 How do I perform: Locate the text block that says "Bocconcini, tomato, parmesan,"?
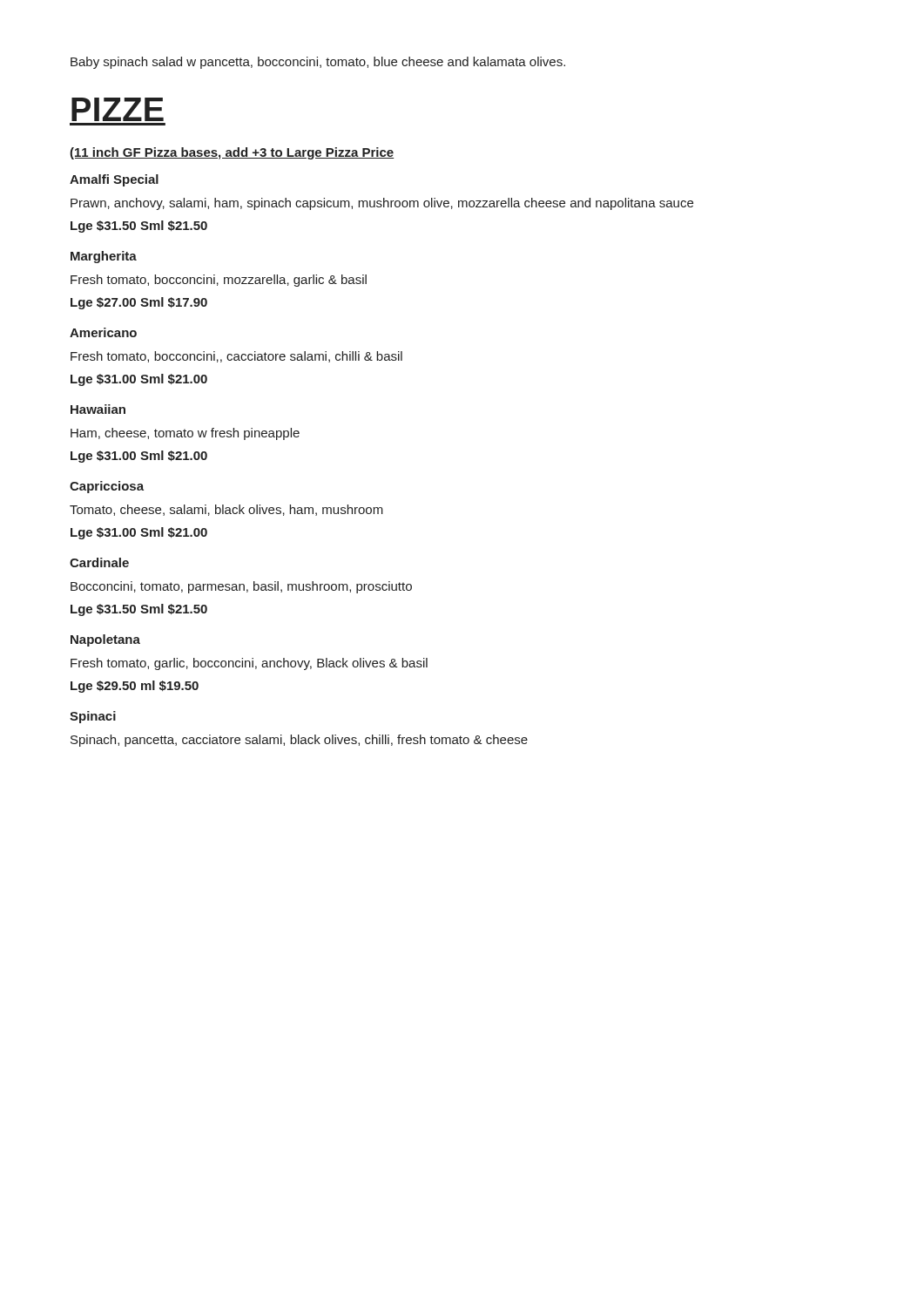coord(241,586)
